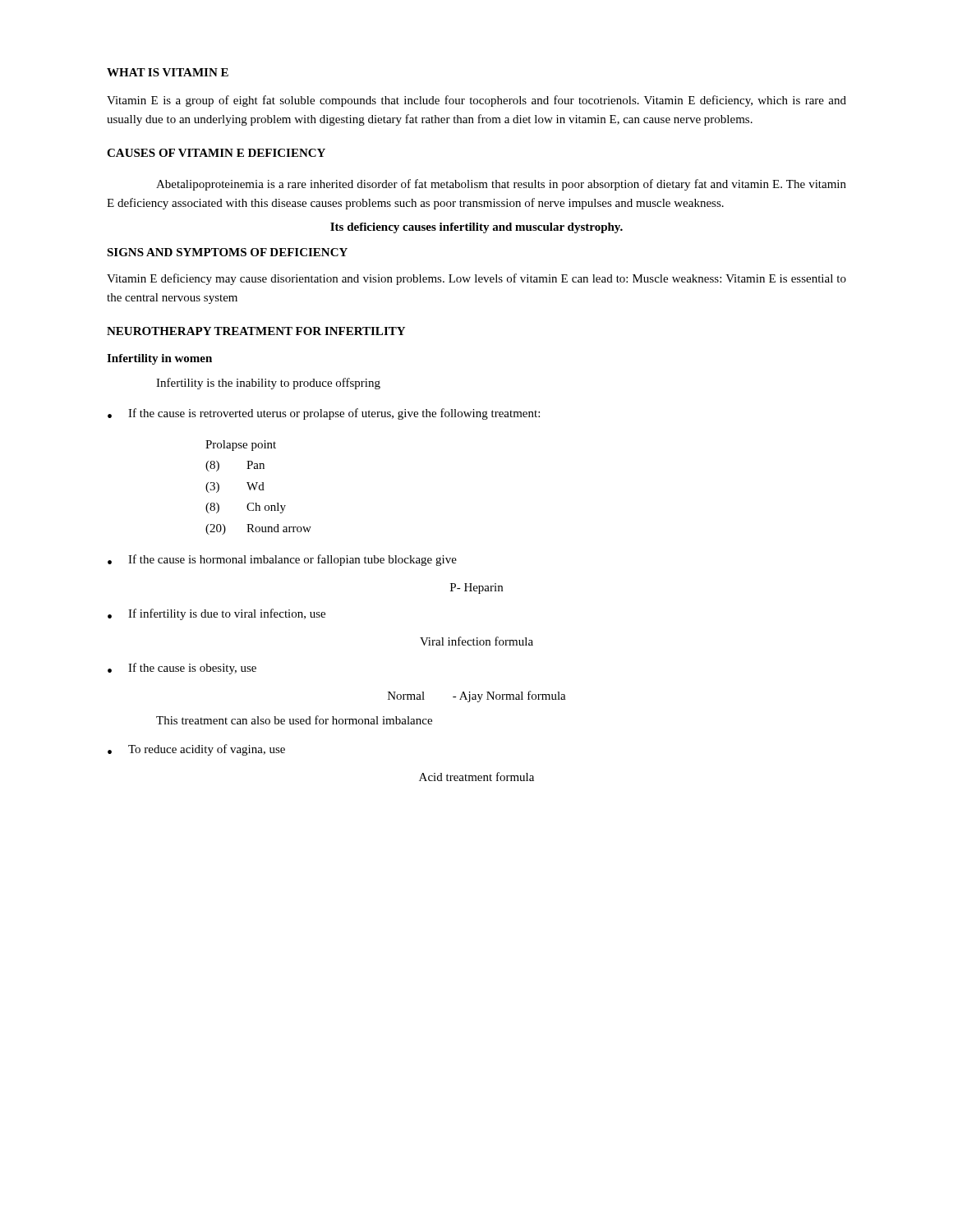Find "Viral infection formula" on this page
Viewport: 953px width, 1232px height.
[476, 641]
